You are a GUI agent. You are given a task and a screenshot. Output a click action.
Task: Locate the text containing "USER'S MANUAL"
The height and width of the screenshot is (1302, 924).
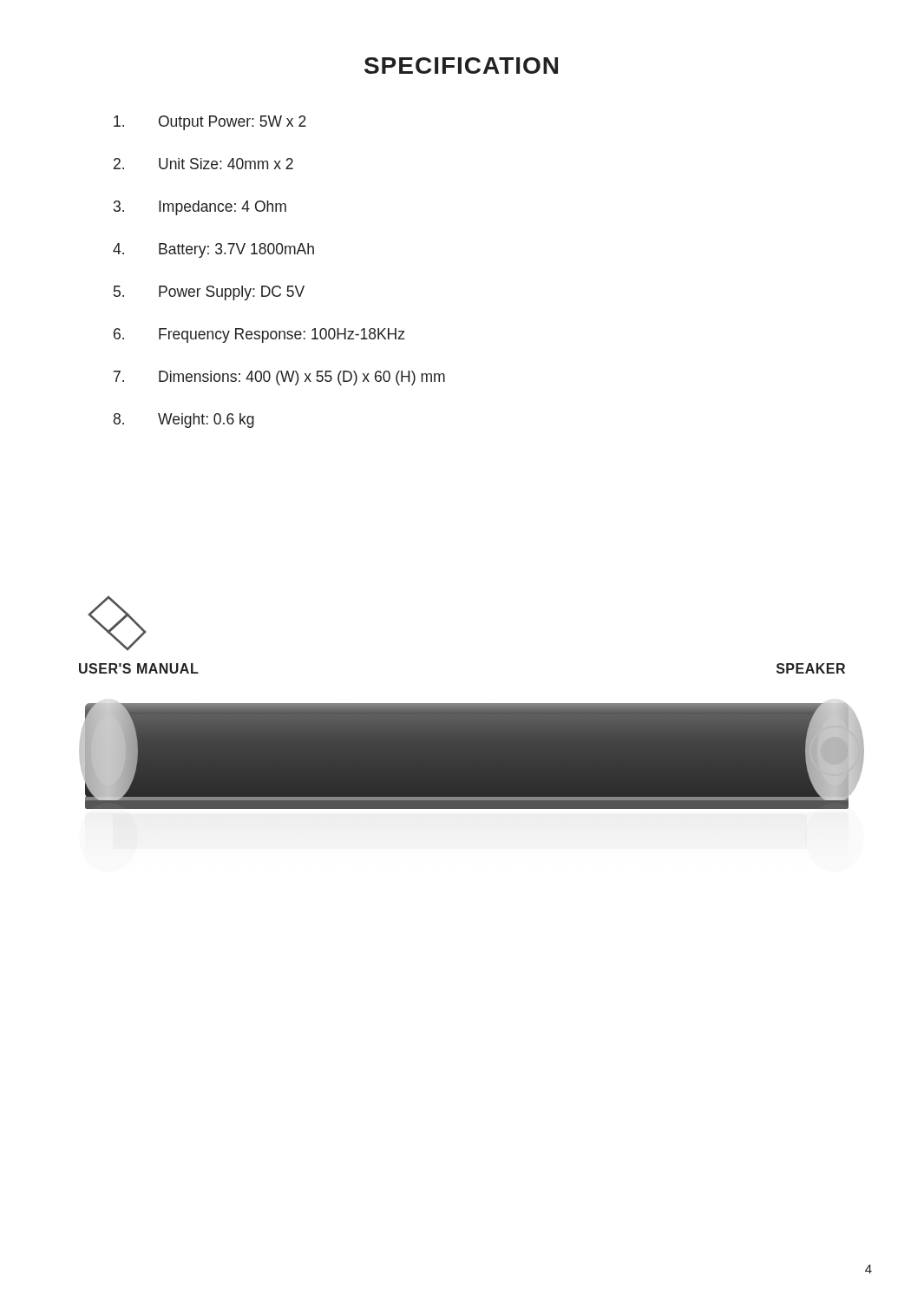[138, 669]
